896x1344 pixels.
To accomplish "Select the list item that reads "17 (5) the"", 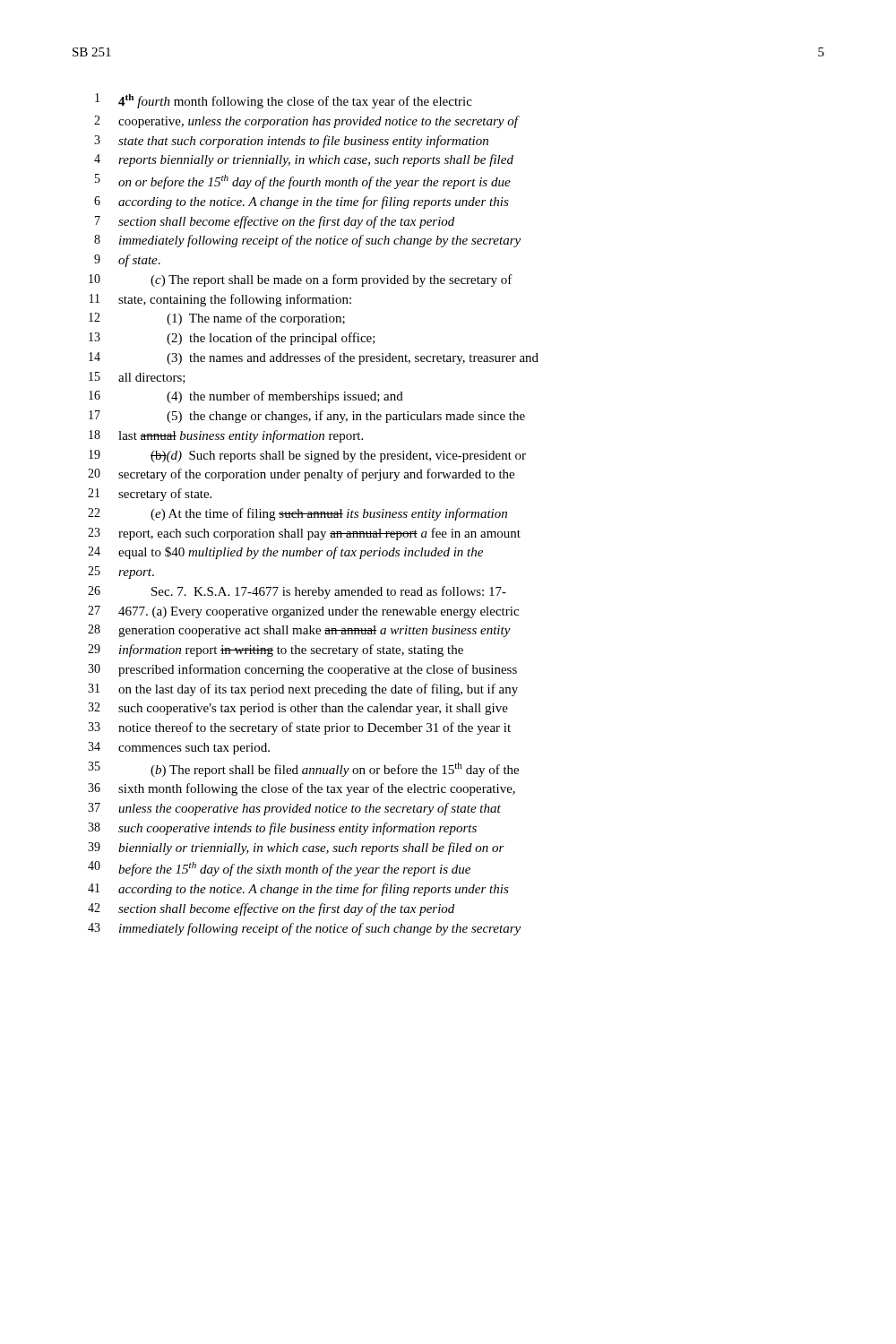I will pos(448,426).
